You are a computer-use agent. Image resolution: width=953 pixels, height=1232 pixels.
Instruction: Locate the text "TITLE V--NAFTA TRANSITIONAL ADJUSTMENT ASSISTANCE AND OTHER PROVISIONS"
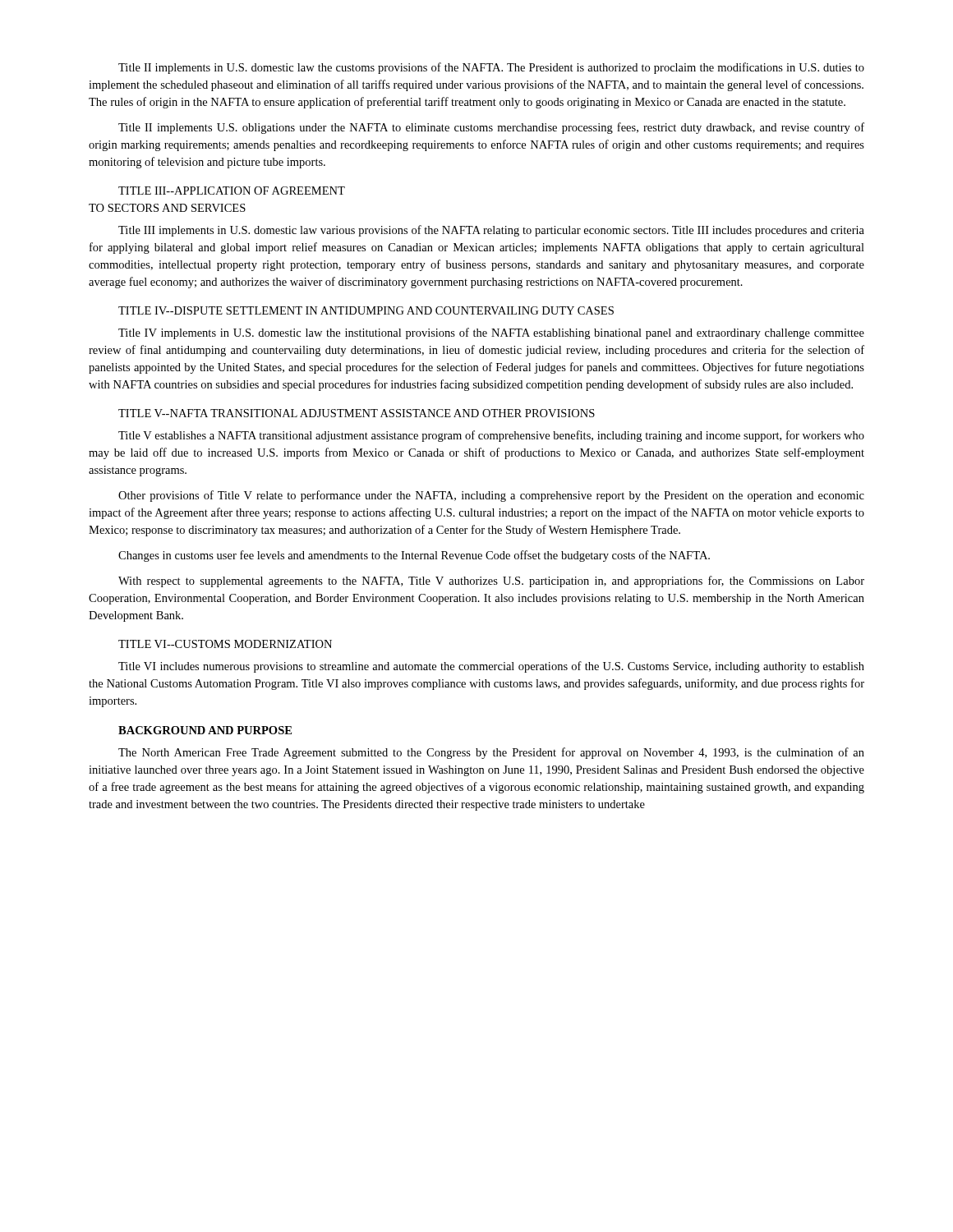pos(357,413)
